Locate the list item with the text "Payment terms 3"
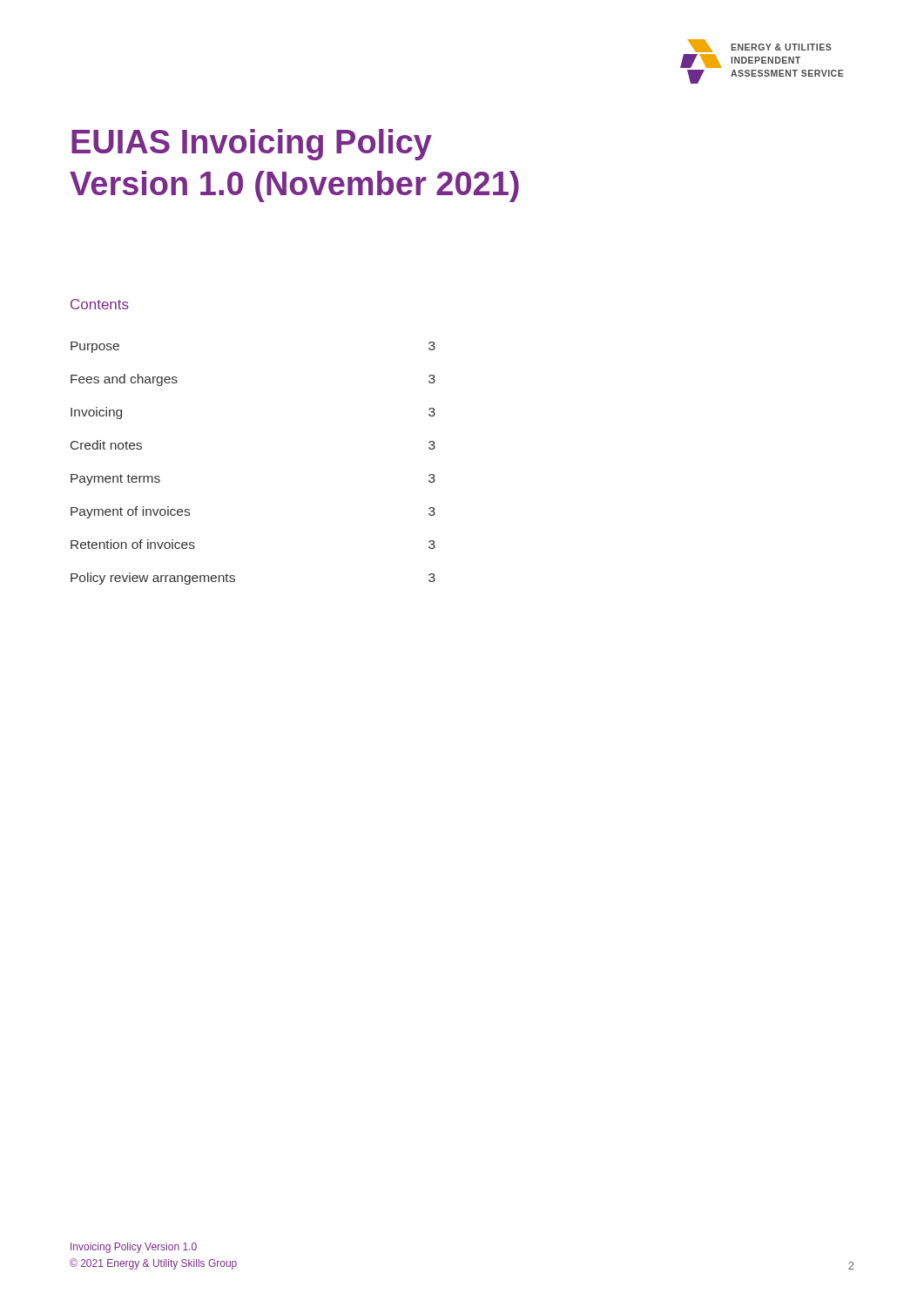 tap(114, 480)
